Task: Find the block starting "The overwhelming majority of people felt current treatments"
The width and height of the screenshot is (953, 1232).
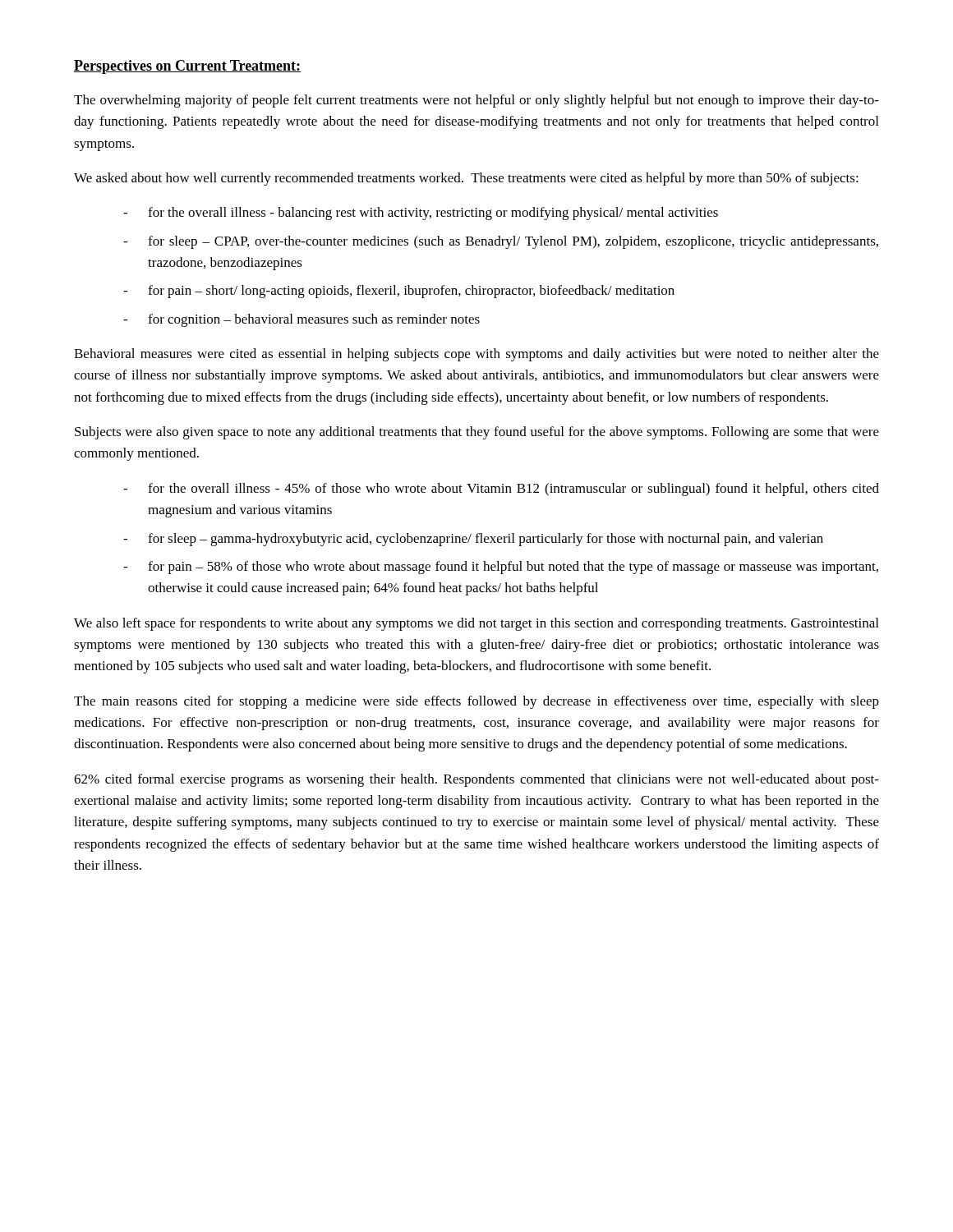Action: (476, 121)
